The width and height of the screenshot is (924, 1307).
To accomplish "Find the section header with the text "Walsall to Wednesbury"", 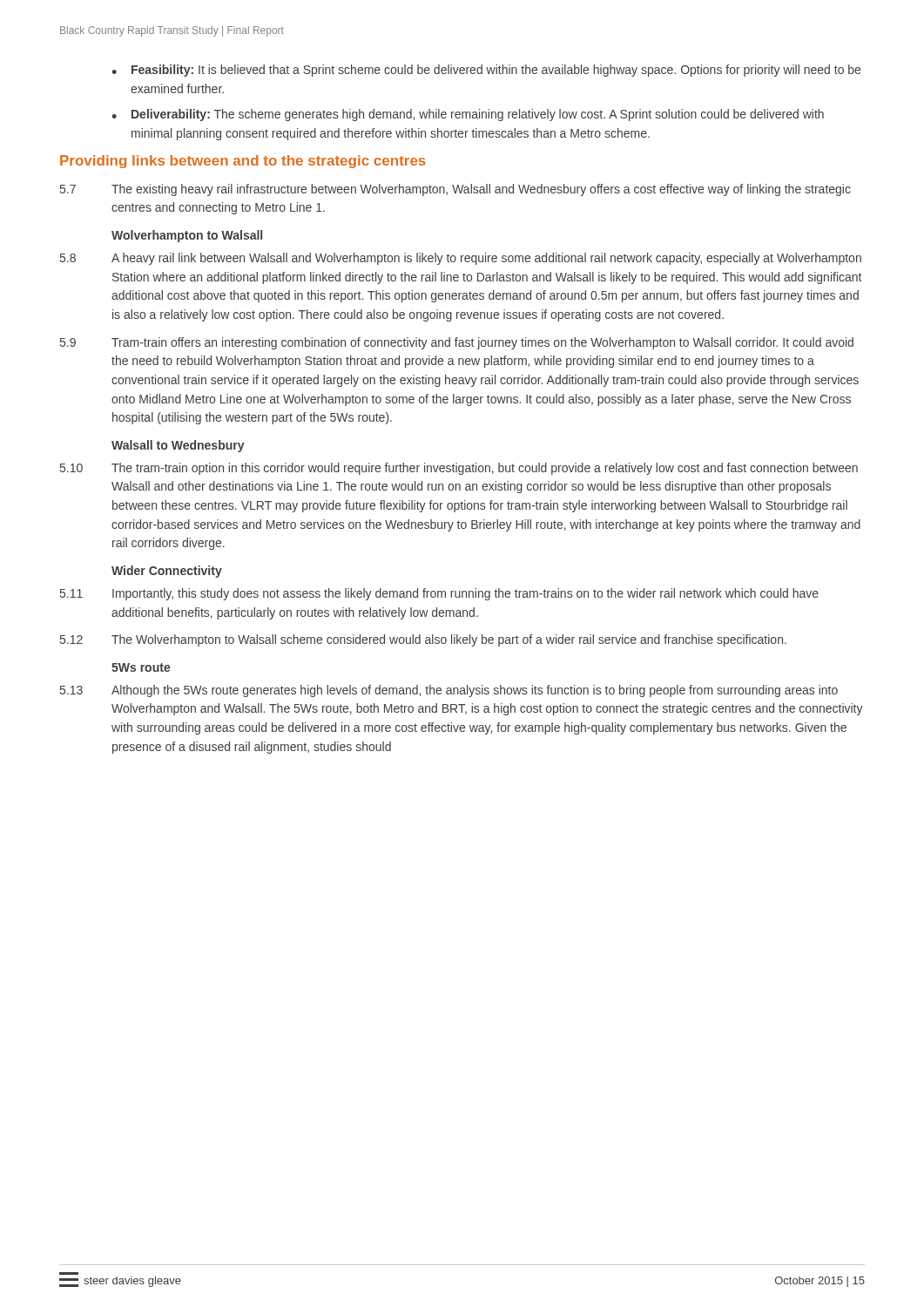I will [178, 446].
